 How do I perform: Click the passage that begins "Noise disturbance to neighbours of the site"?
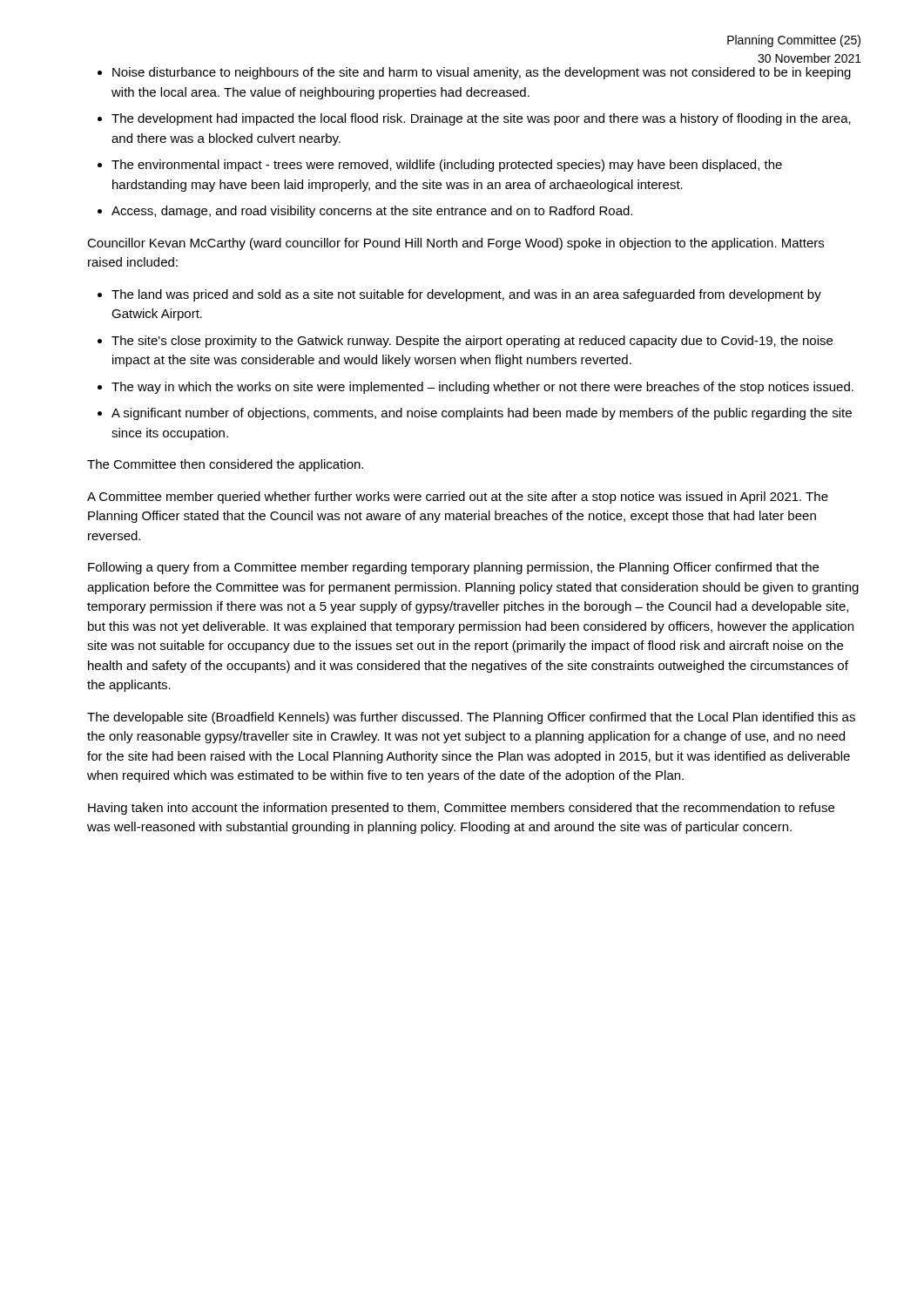tap(481, 82)
